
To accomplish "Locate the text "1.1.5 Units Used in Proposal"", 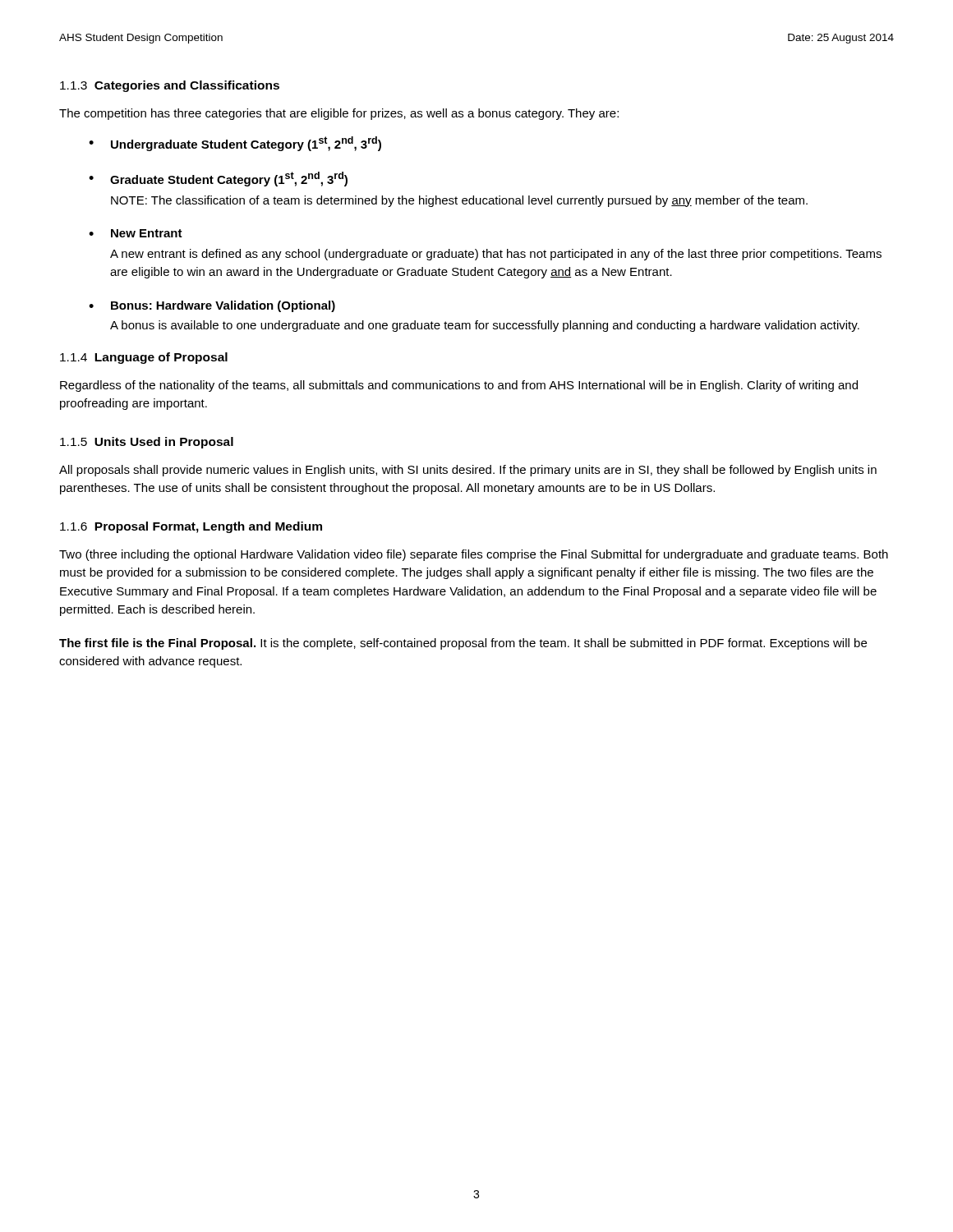I will pos(146,441).
